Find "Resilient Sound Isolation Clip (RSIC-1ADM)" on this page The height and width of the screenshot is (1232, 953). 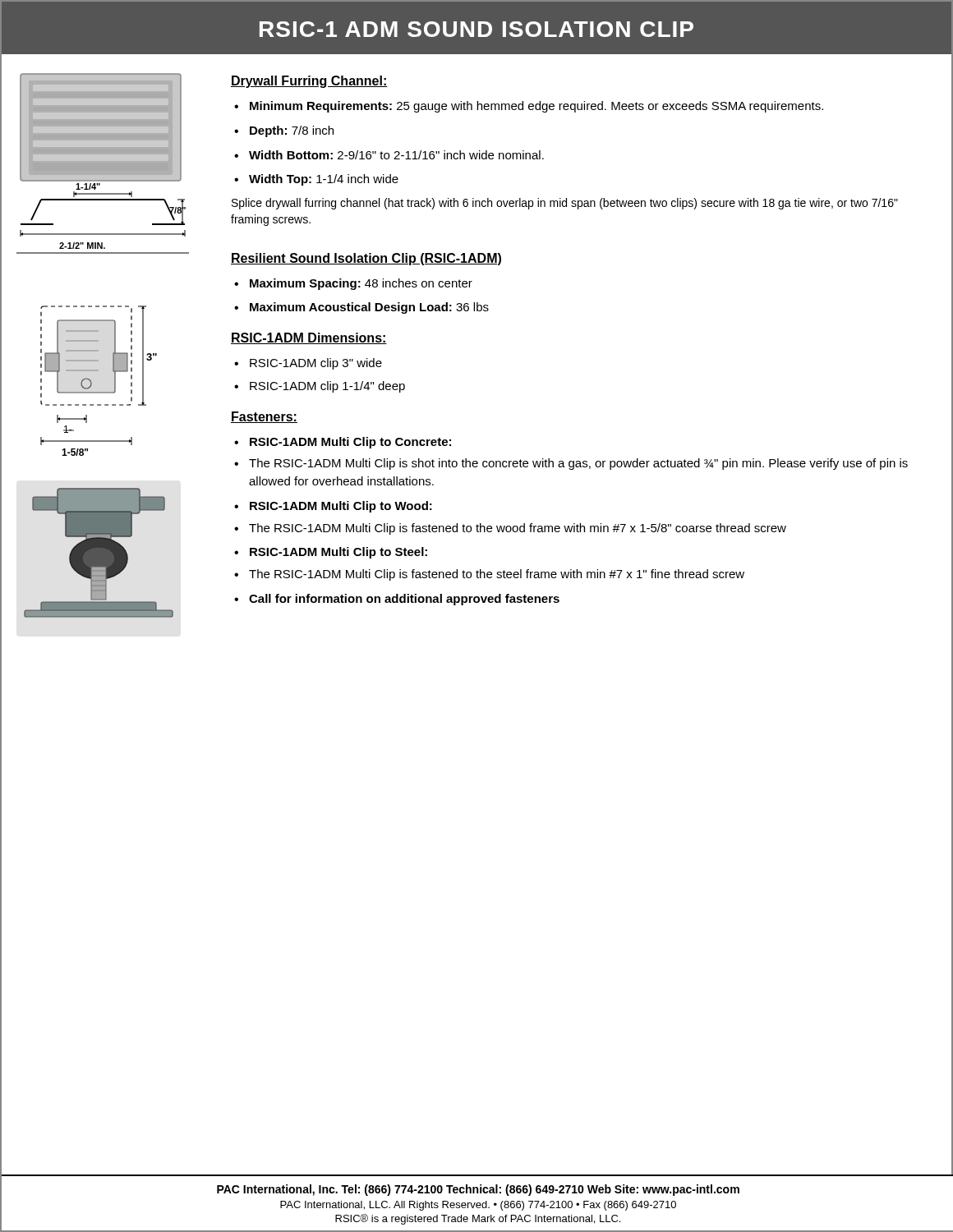[366, 258]
